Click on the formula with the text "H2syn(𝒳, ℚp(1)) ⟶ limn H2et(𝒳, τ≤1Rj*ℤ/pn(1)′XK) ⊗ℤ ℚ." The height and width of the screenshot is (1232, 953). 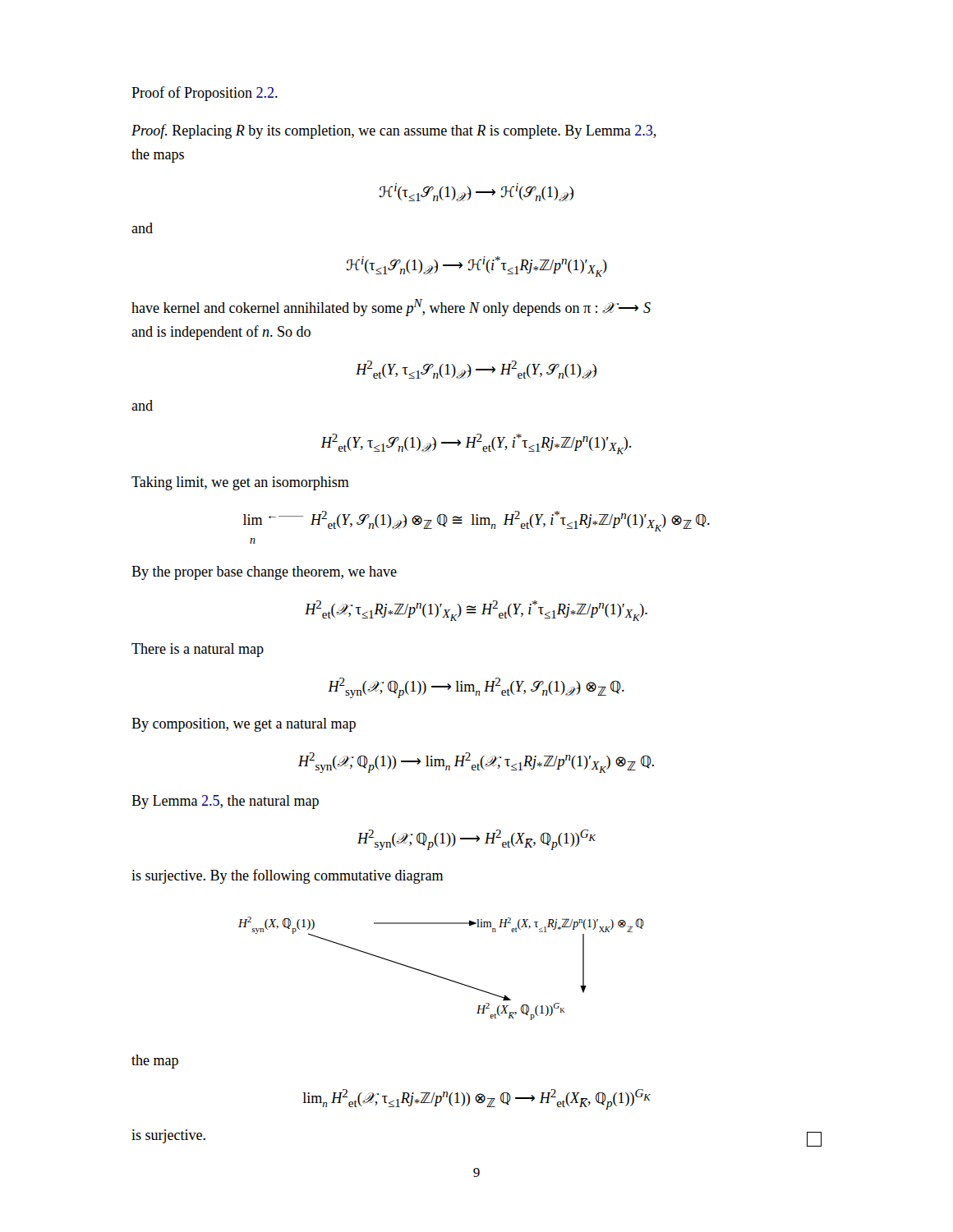point(476,763)
